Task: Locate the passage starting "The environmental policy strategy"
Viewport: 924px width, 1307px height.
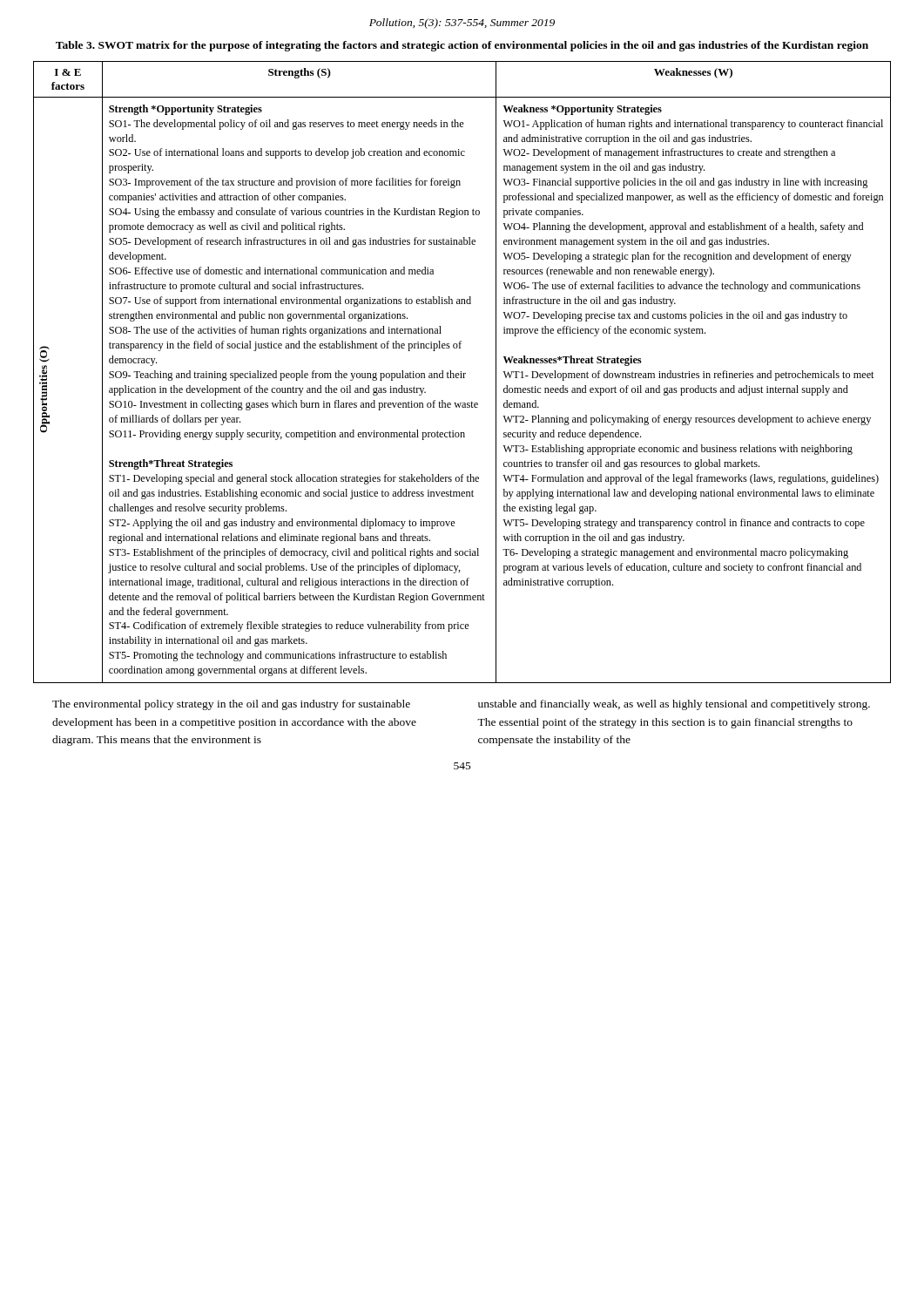Action: point(234,722)
